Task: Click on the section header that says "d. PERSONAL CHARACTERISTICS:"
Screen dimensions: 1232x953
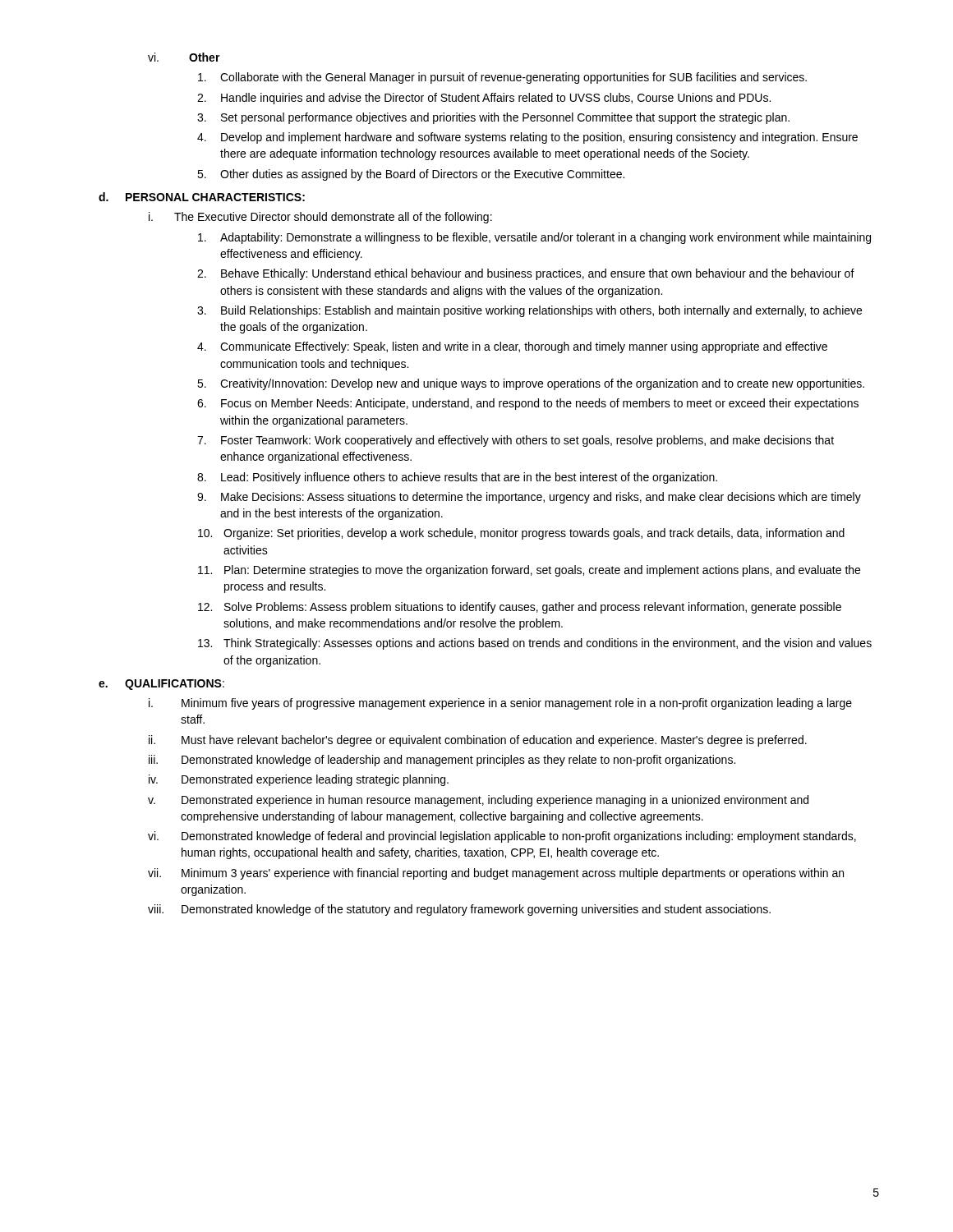Action: [202, 197]
